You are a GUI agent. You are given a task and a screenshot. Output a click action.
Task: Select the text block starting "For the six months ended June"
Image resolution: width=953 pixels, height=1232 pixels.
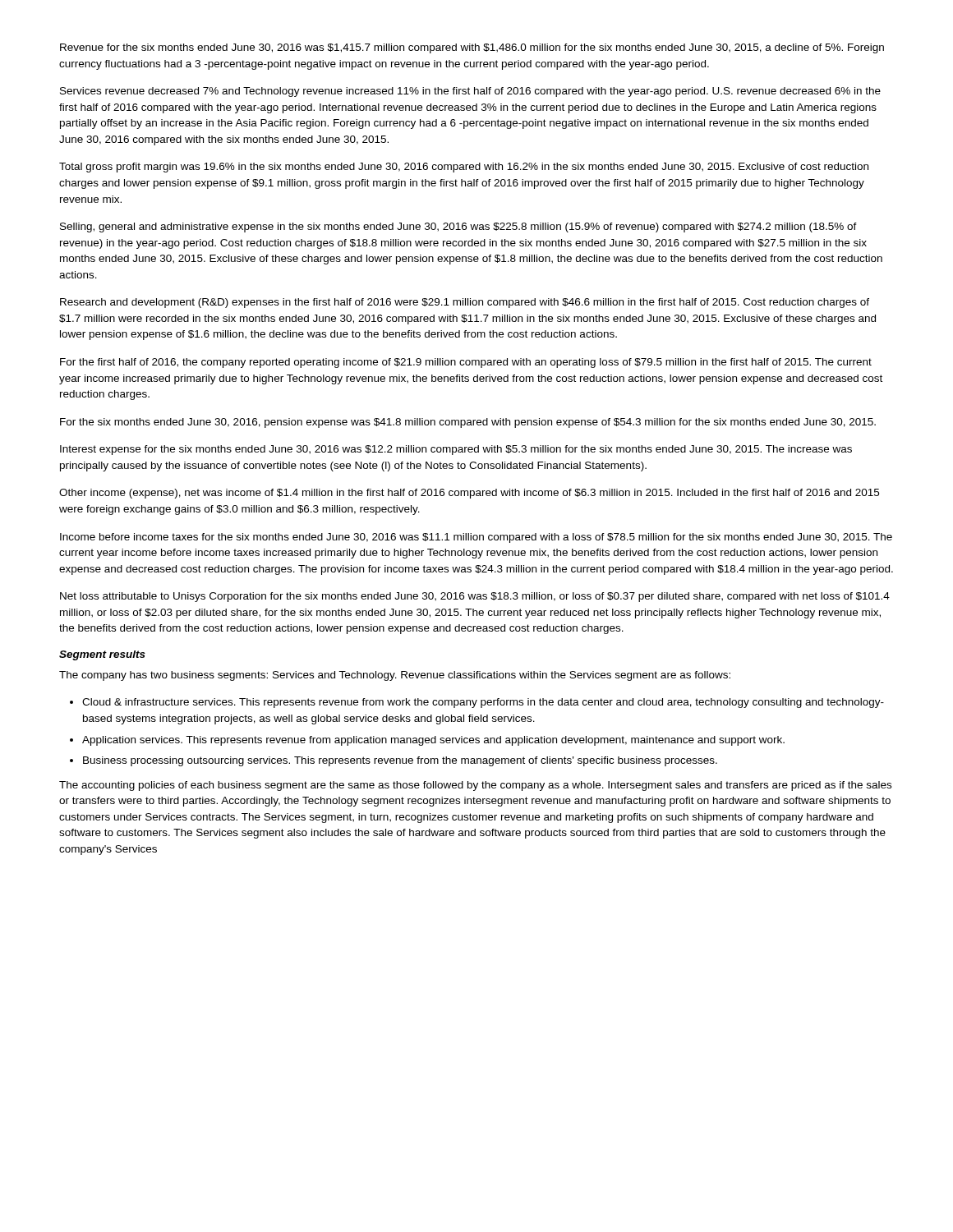(468, 421)
